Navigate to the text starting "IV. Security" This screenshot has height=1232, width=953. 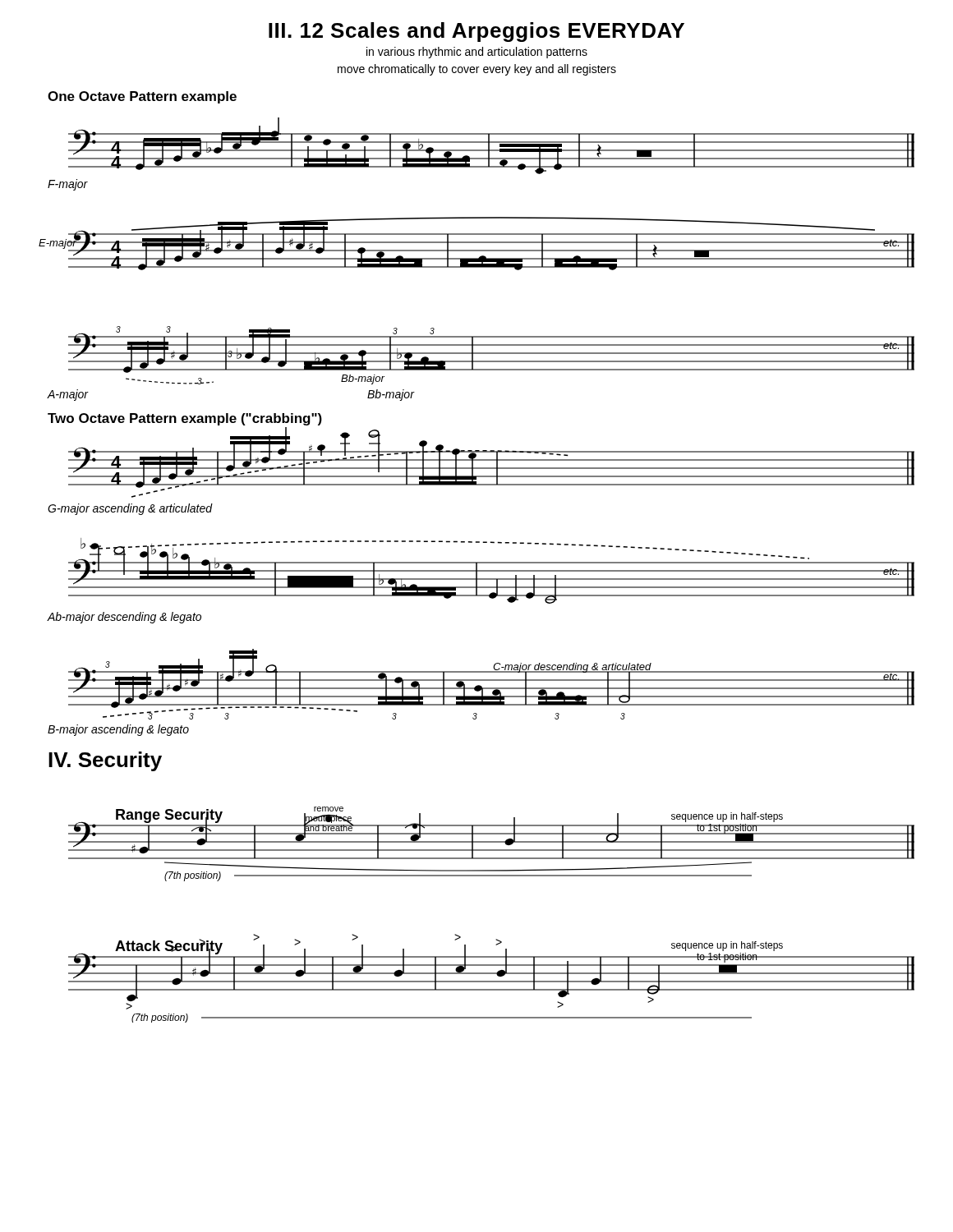click(x=105, y=760)
